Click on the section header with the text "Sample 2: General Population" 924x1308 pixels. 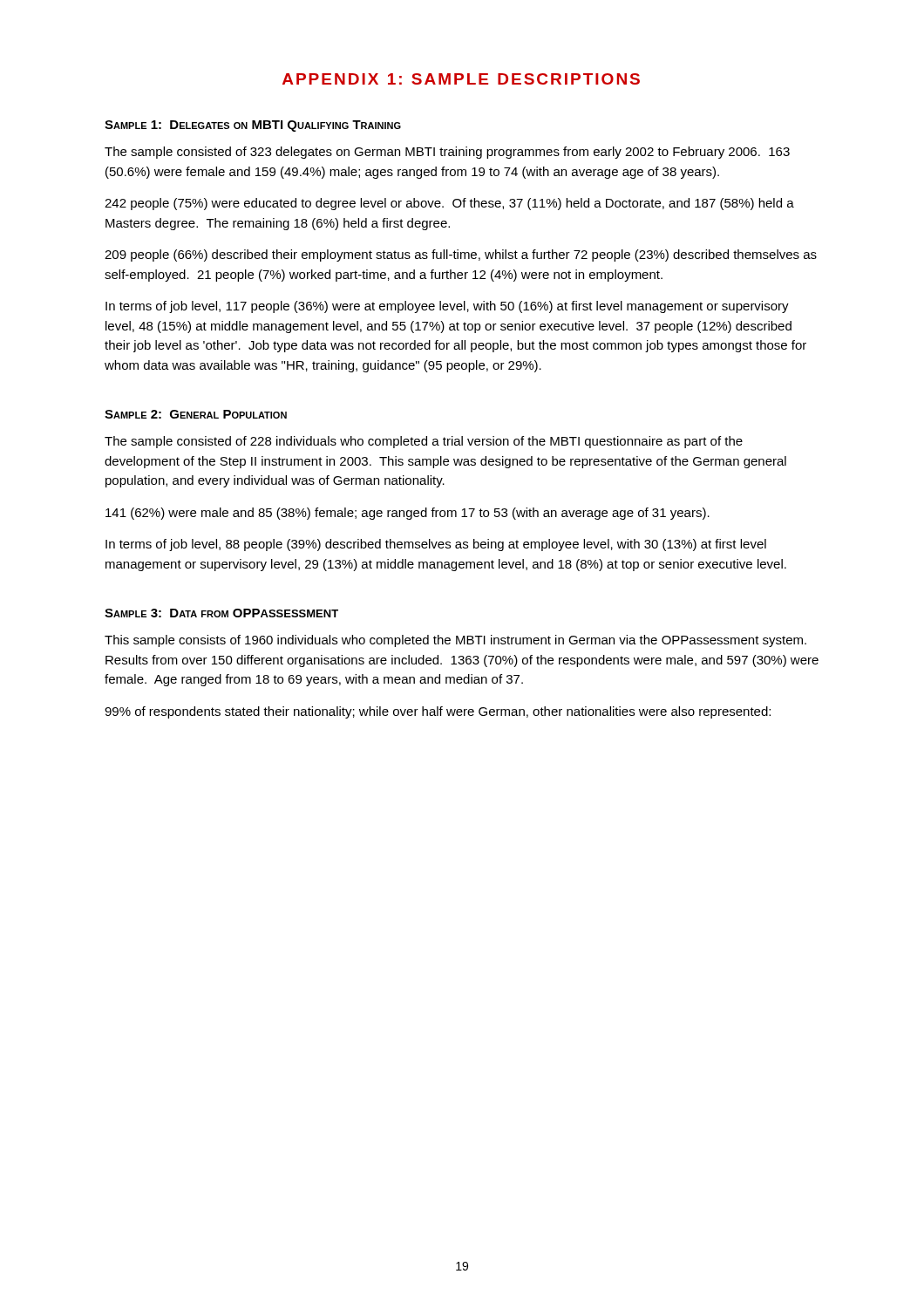point(196,414)
